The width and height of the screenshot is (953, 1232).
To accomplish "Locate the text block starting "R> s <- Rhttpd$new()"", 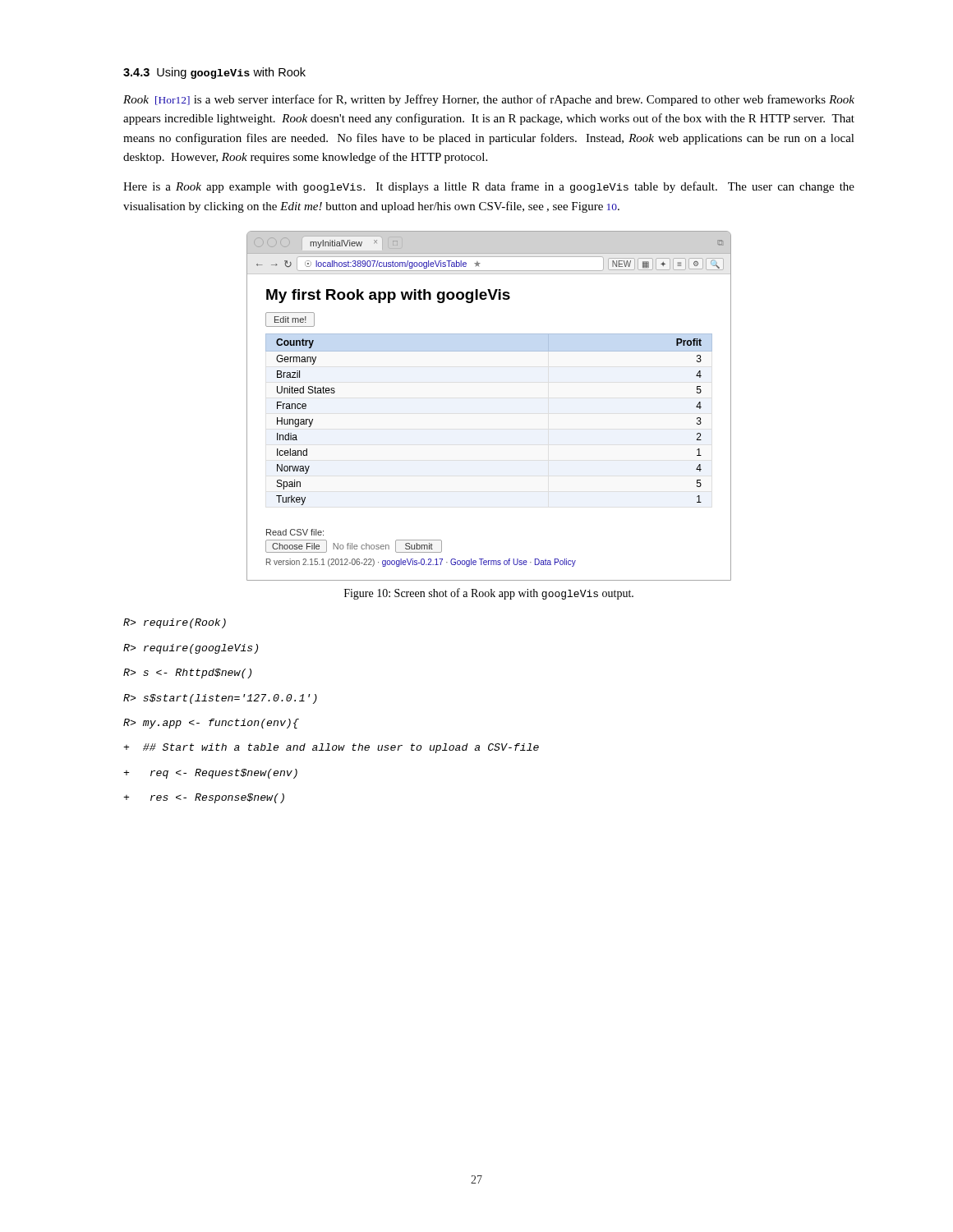I will (x=188, y=673).
